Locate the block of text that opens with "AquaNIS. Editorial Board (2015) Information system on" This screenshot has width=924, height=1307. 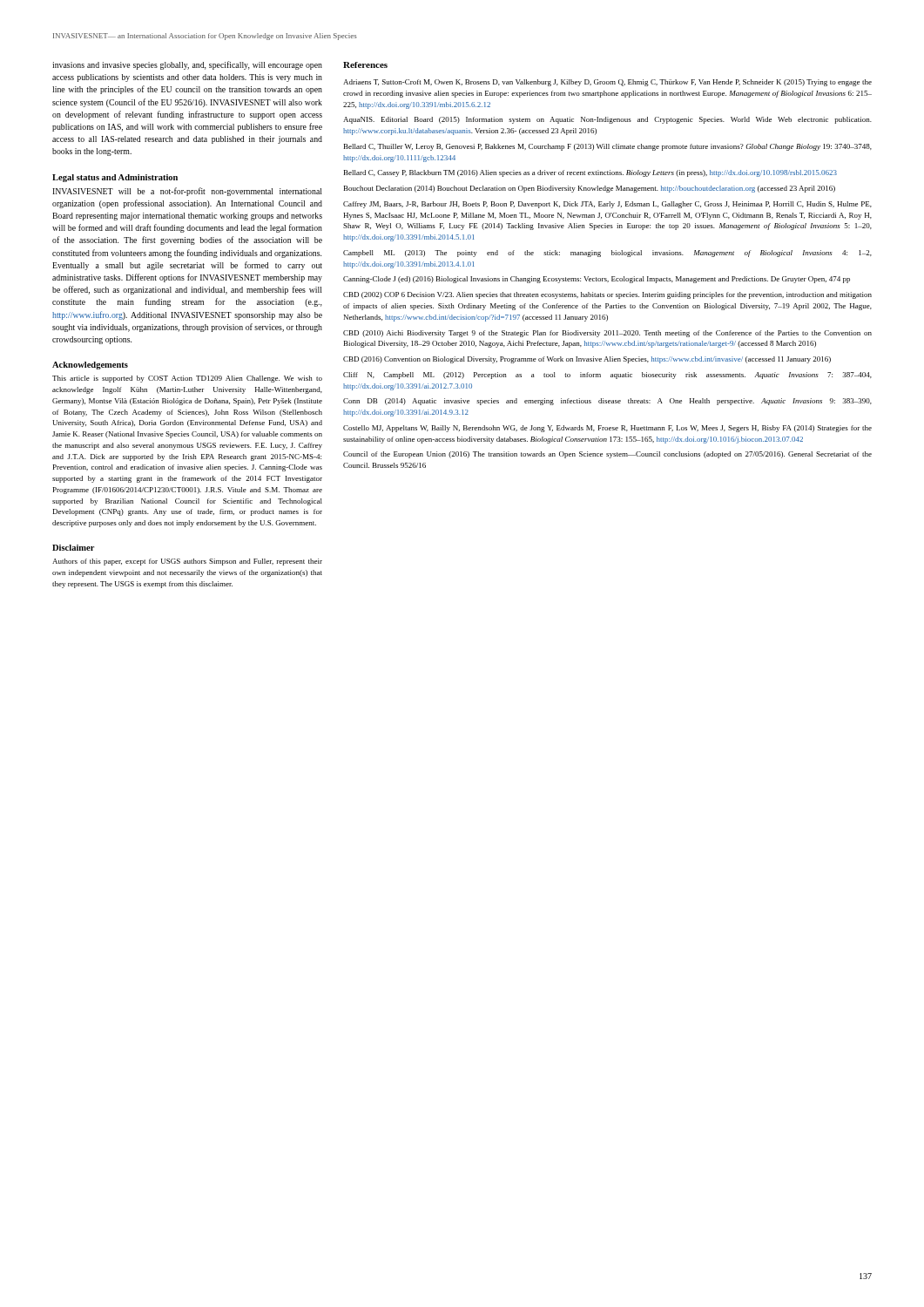click(607, 125)
